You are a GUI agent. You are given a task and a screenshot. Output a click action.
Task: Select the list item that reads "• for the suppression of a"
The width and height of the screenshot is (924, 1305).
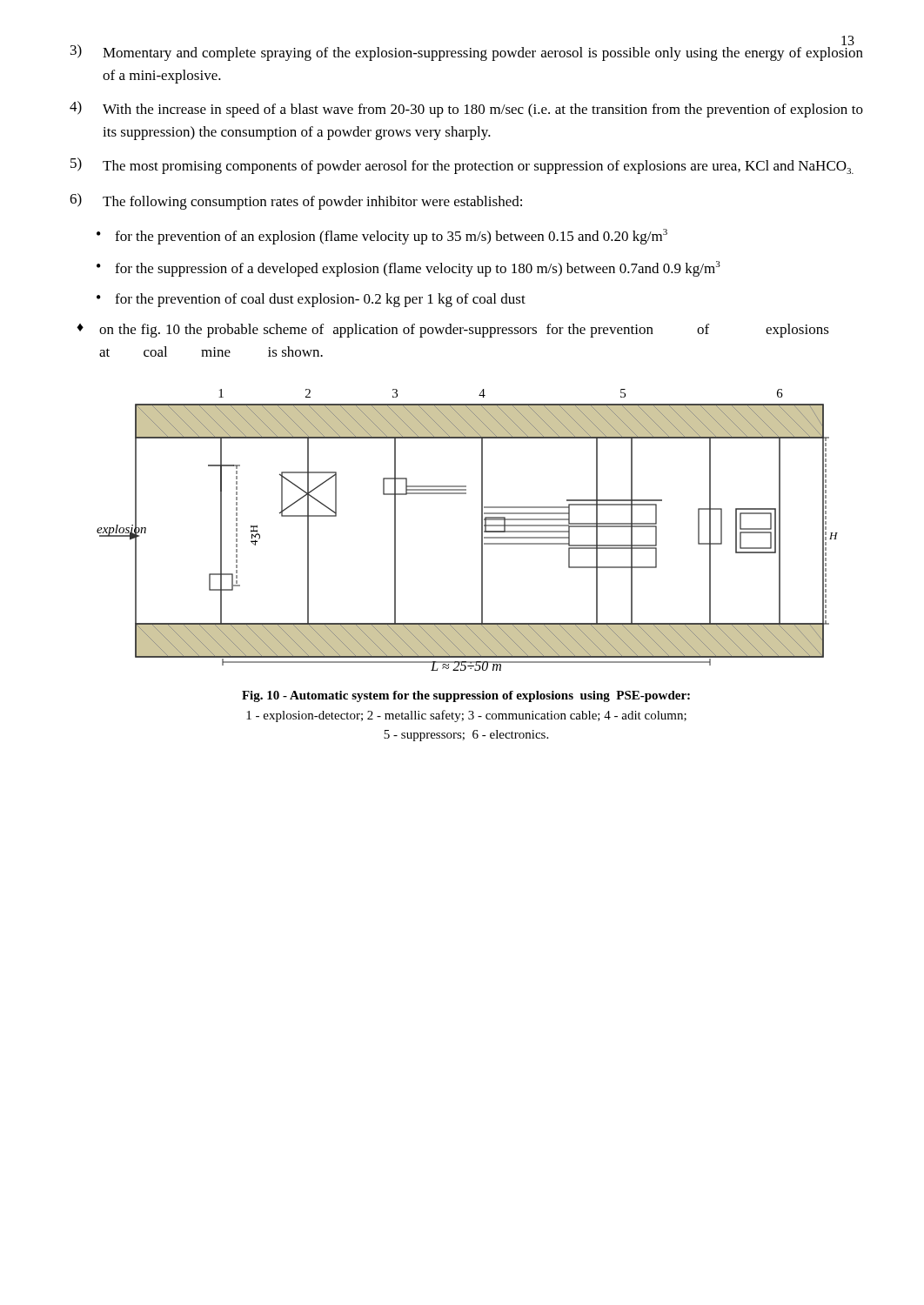tap(479, 268)
